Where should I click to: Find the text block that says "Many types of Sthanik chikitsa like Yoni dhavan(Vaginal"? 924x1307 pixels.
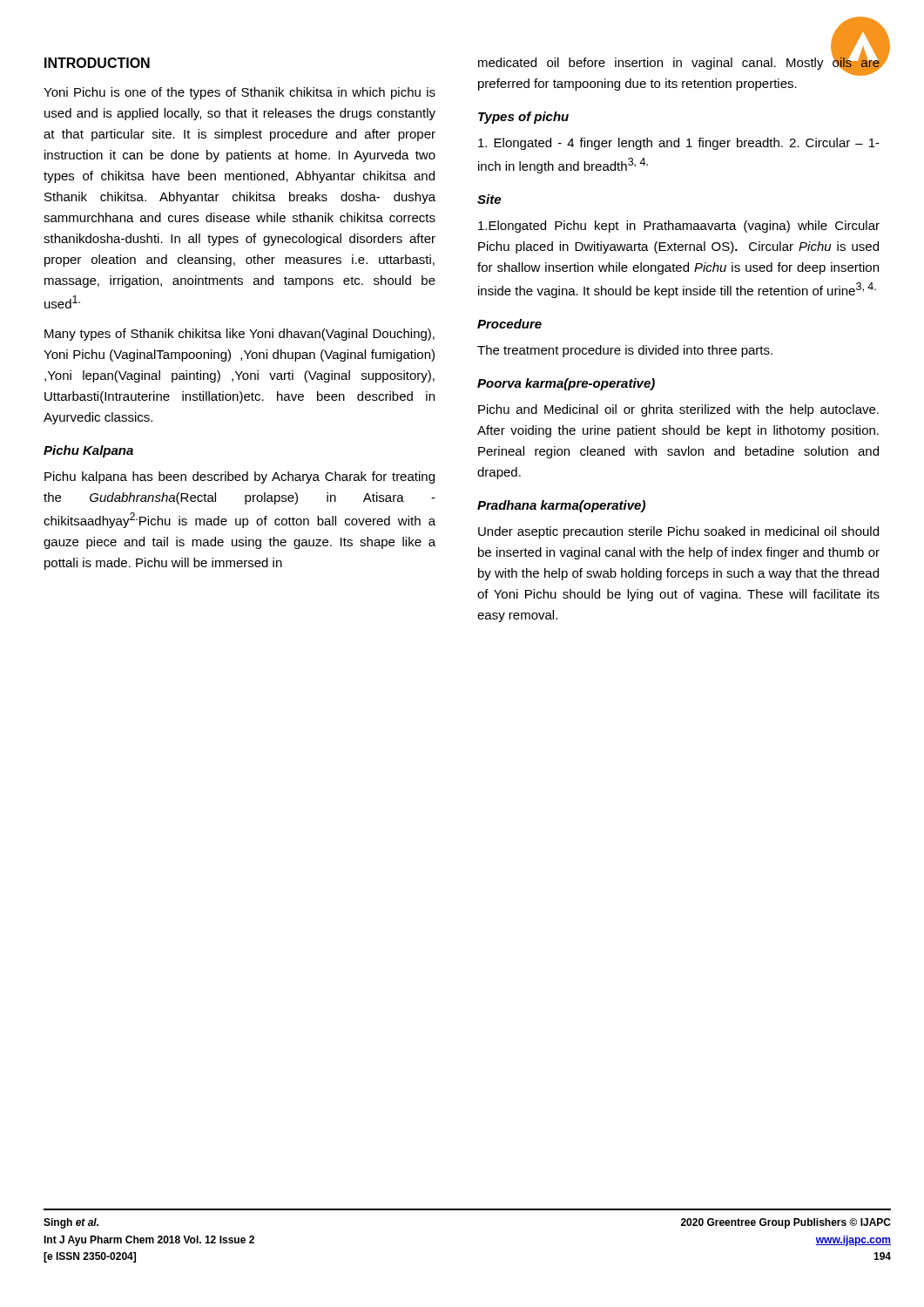click(240, 375)
